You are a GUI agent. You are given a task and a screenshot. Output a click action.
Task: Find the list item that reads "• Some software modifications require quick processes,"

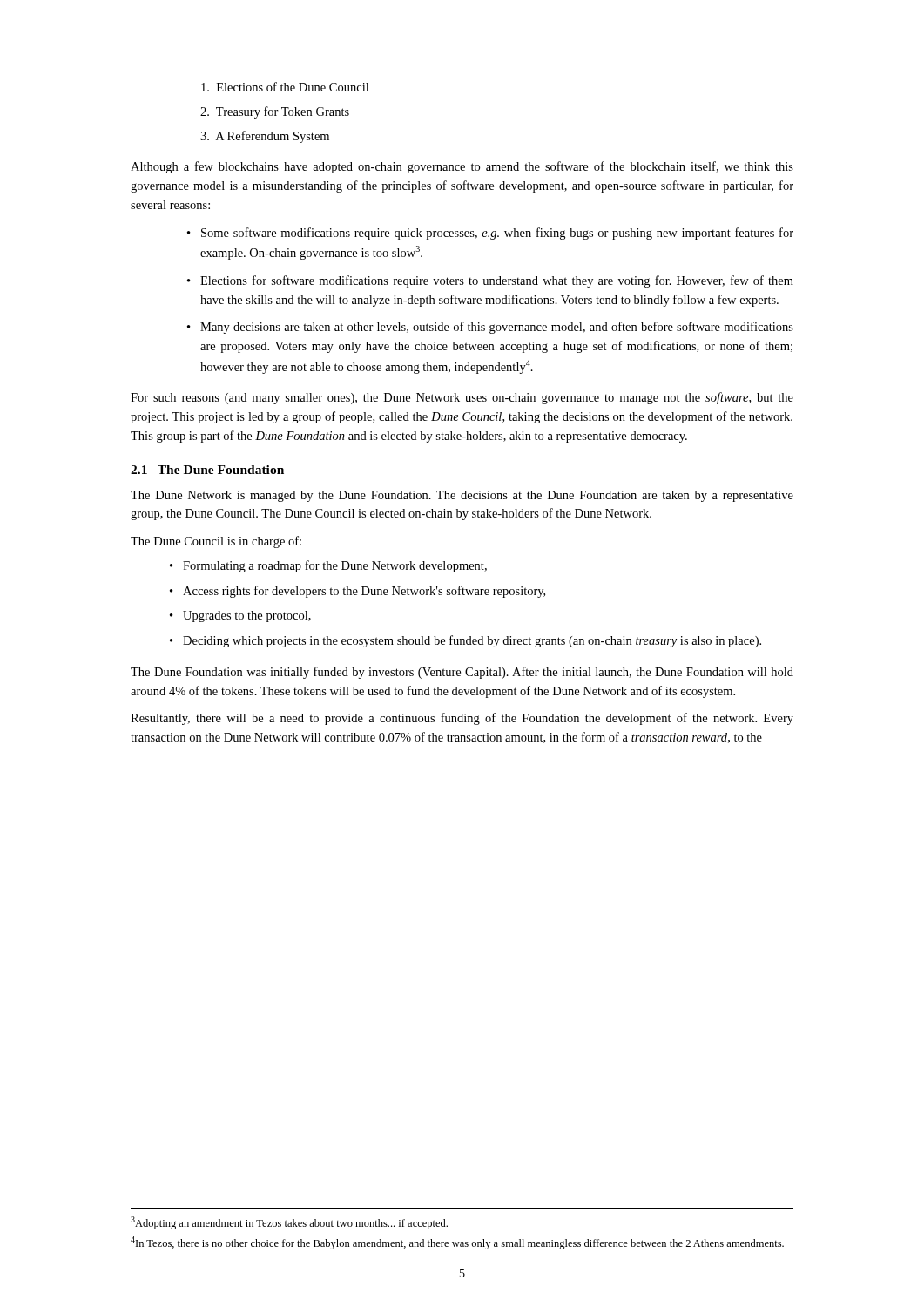pos(497,242)
